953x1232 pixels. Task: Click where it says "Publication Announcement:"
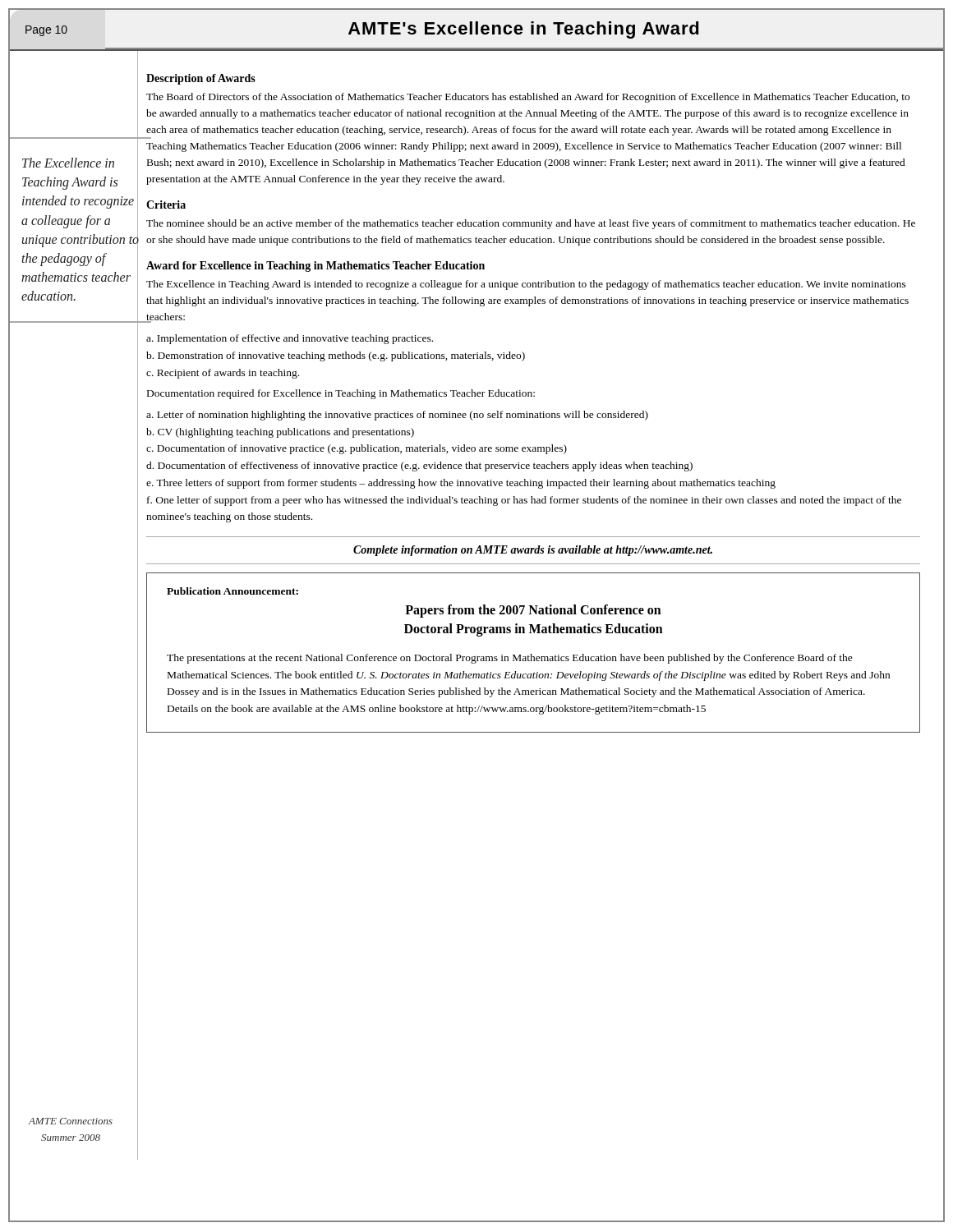[233, 591]
